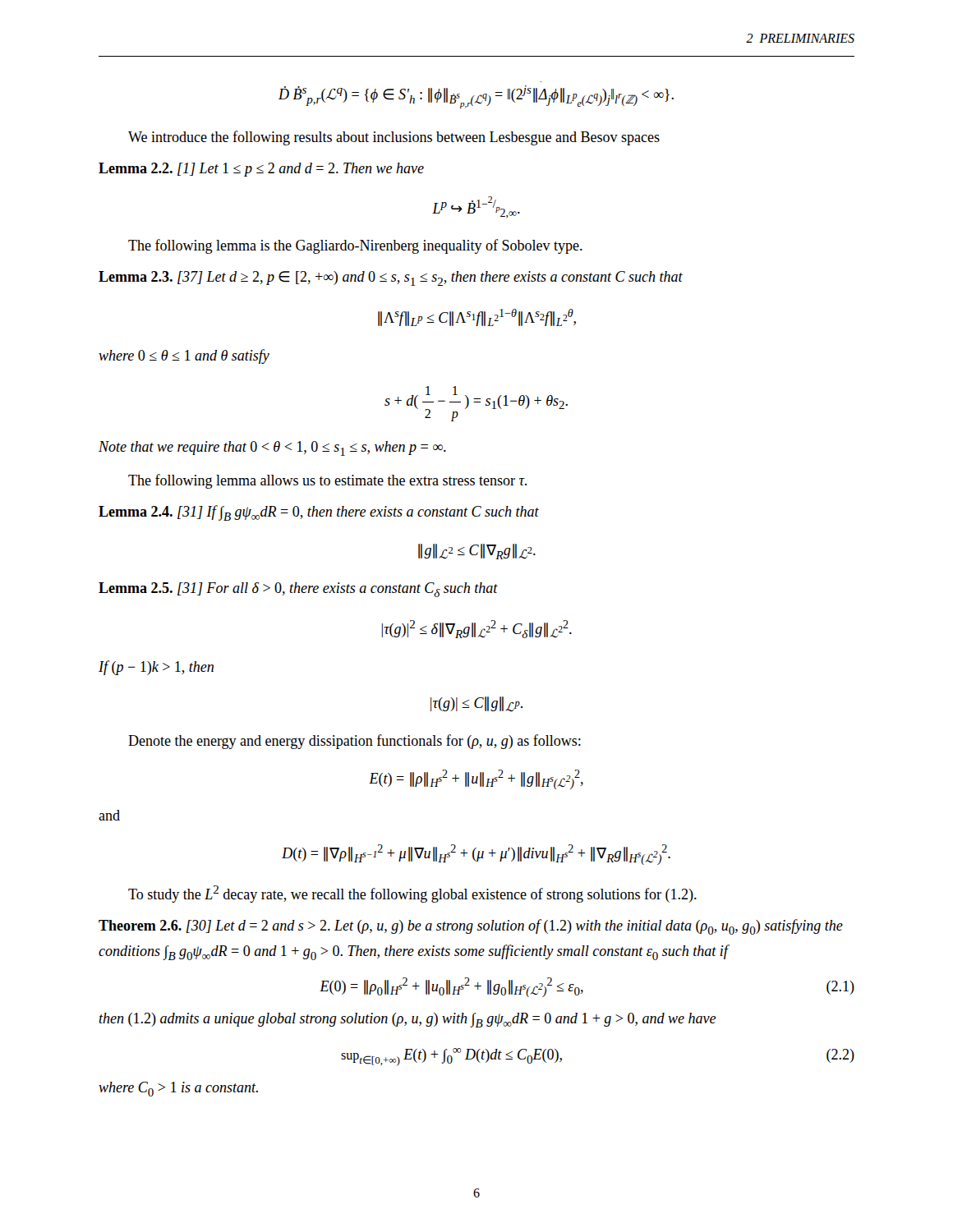The image size is (953, 1232).
Task: Click the passage that begins "Theorem 2.6. [30] Let"
Action: click(x=471, y=940)
